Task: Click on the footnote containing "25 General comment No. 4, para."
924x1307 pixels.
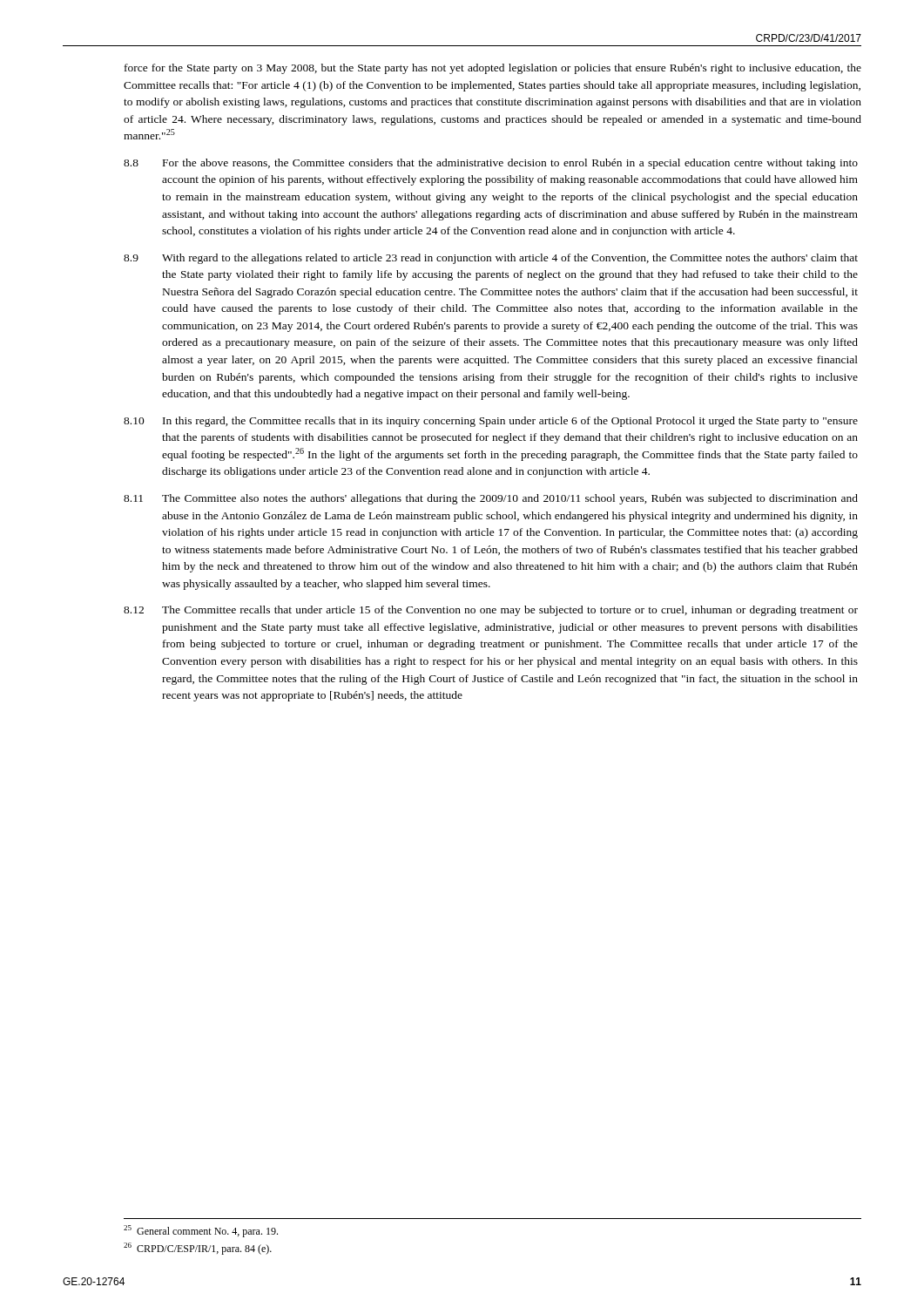Action: coord(201,1231)
